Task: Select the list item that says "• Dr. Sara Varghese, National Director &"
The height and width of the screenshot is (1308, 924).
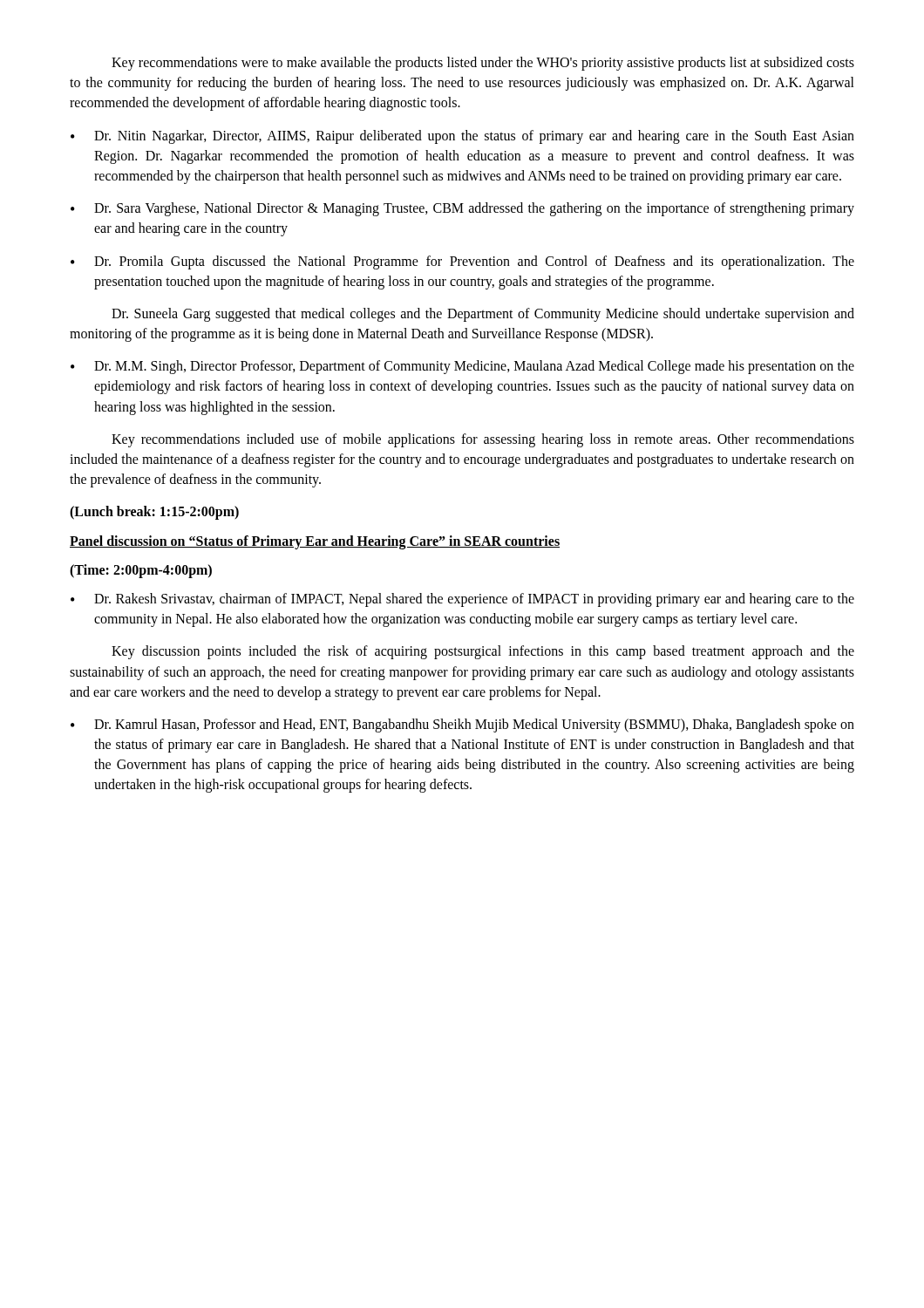Action: point(462,218)
